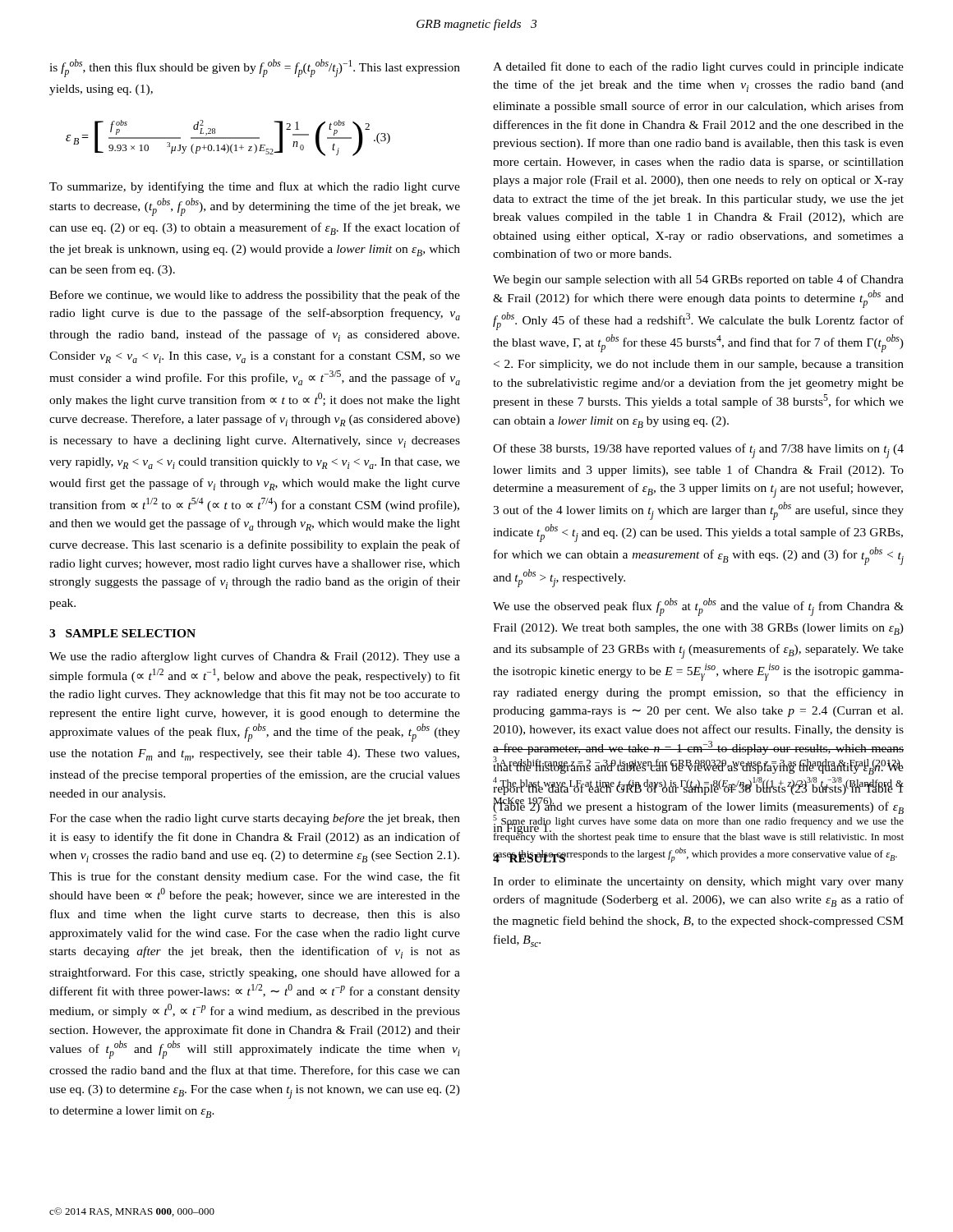Where does it say "4 RESULTS"?
This screenshot has width=953, height=1232.
pos(529,857)
